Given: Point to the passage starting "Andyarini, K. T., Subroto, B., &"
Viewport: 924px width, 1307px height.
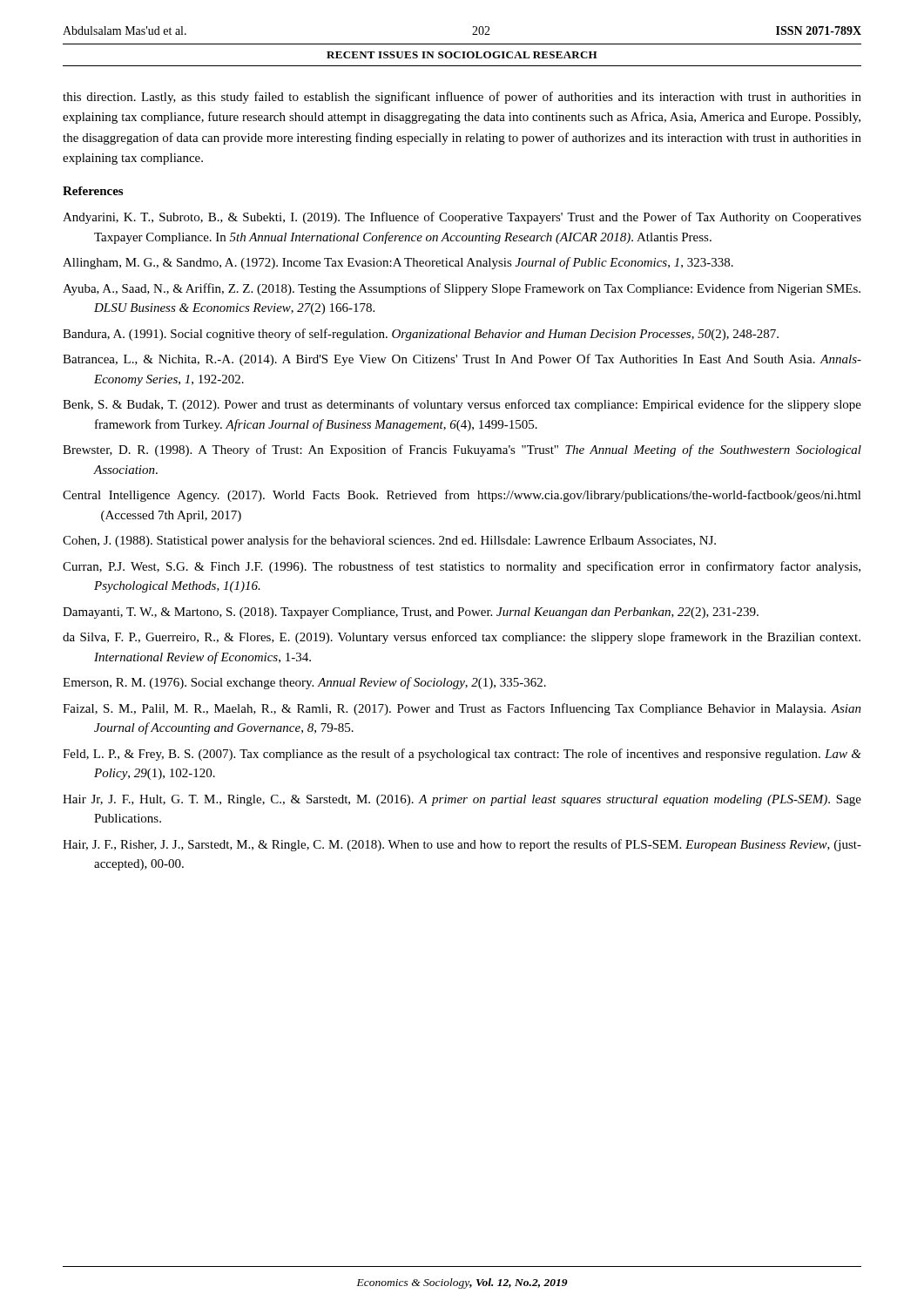Looking at the screenshot, I should tap(462, 227).
